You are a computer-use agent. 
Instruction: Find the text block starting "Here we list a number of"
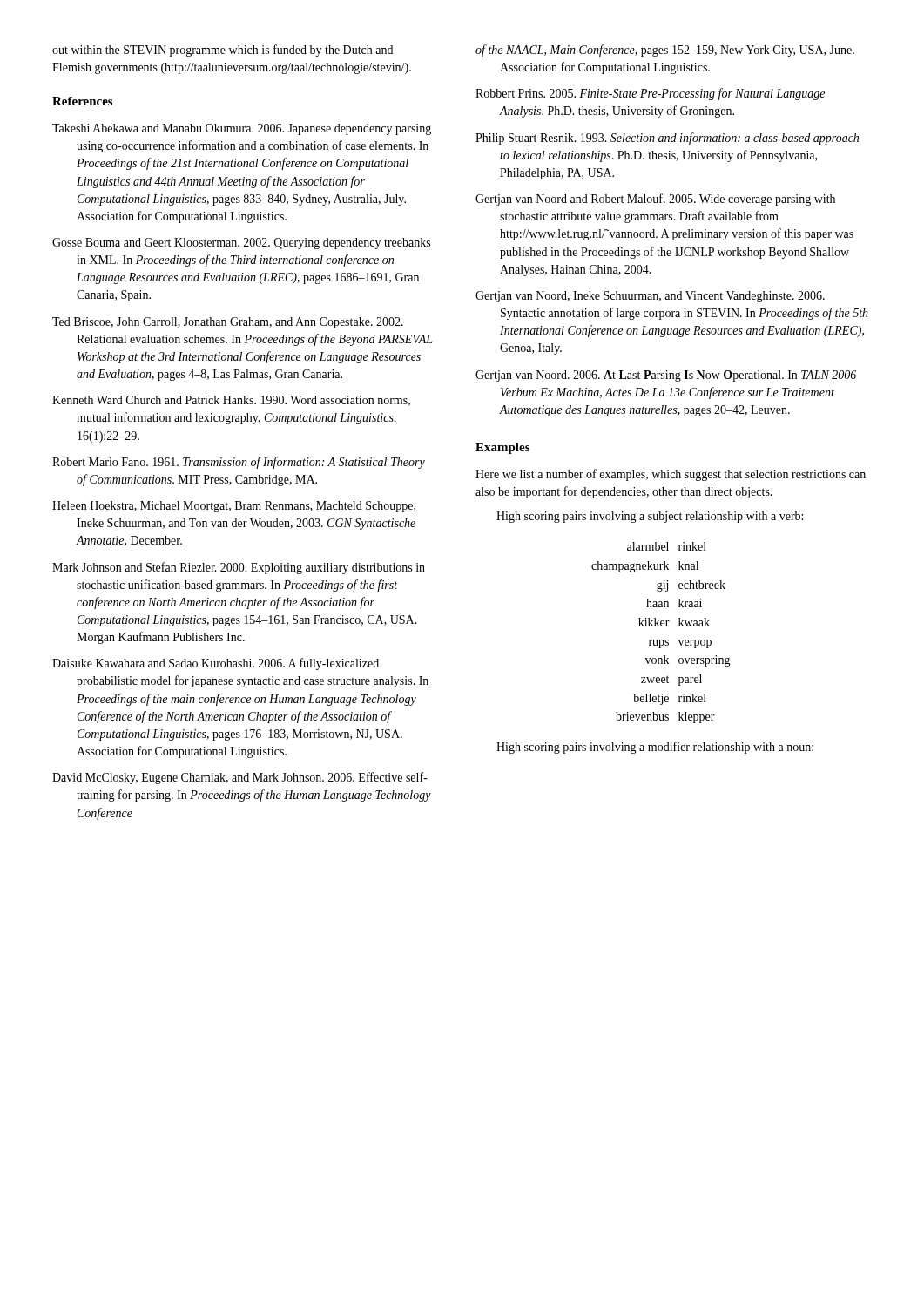coord(671,483)
